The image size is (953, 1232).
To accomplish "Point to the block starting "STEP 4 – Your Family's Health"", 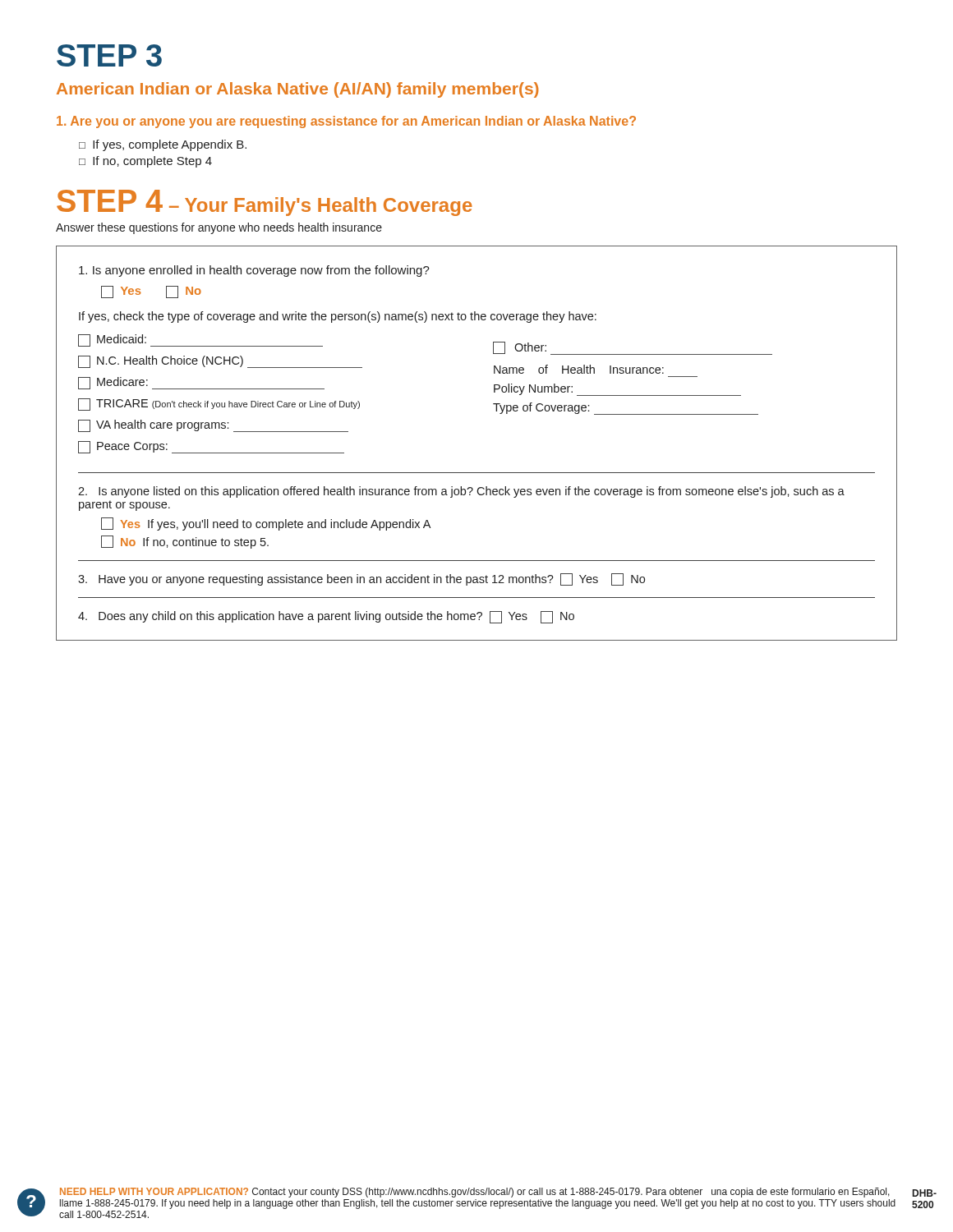I will click(264, 201).
